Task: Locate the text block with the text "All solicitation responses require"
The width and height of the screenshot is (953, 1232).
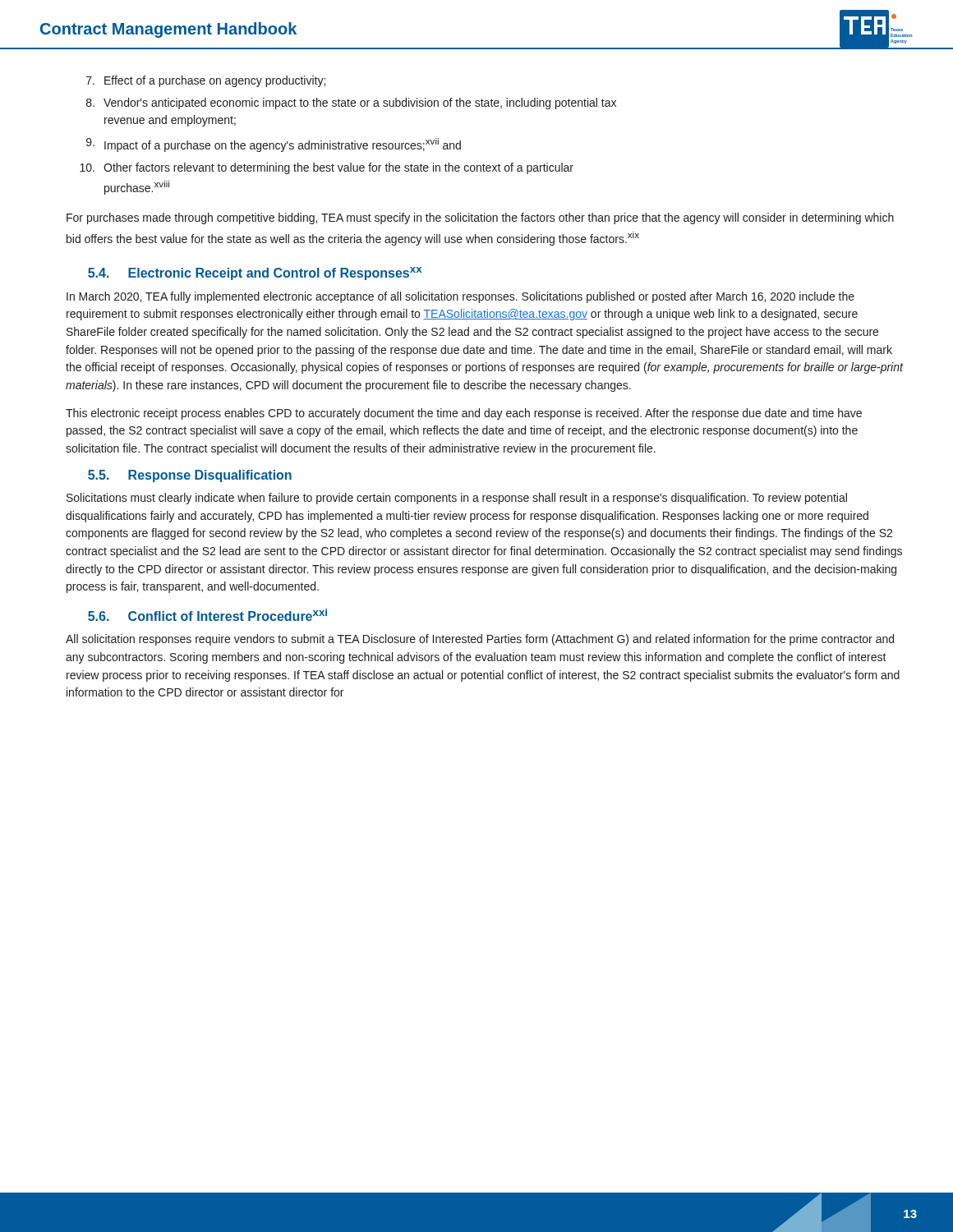Action: point(485,667)
